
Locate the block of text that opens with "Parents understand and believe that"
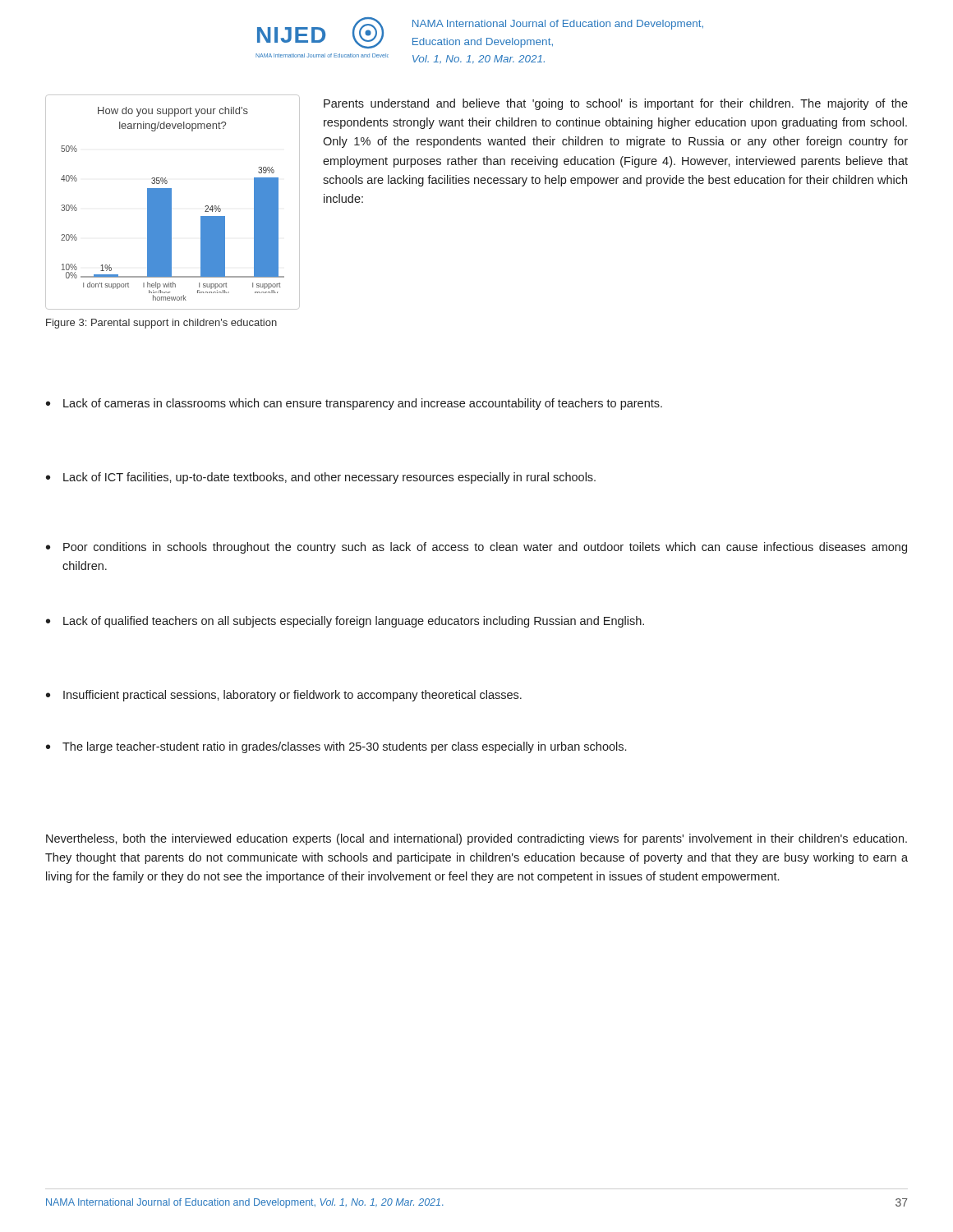[x=615, y=151]
